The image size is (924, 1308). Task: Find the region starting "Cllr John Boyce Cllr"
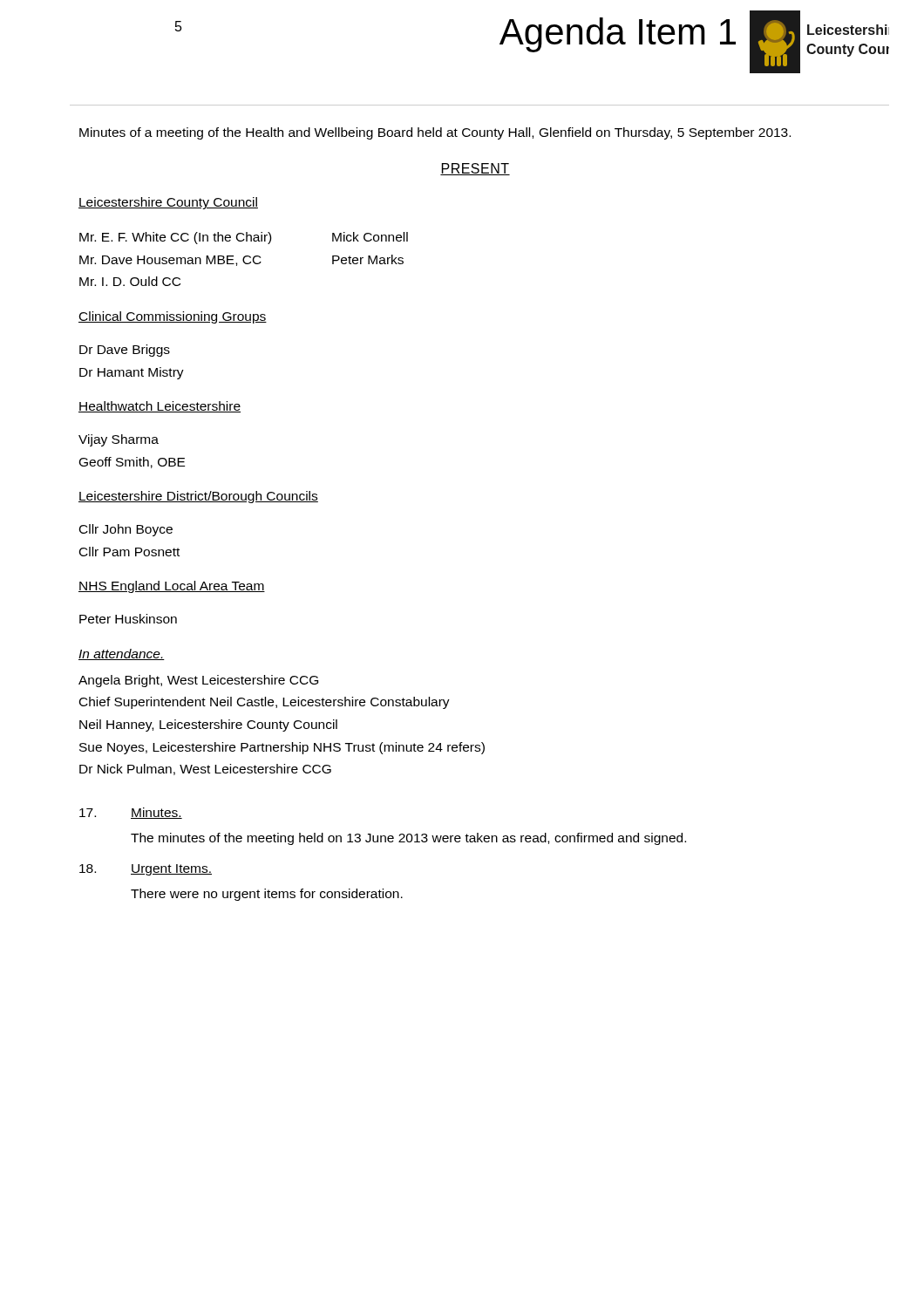tap(126, 530)
